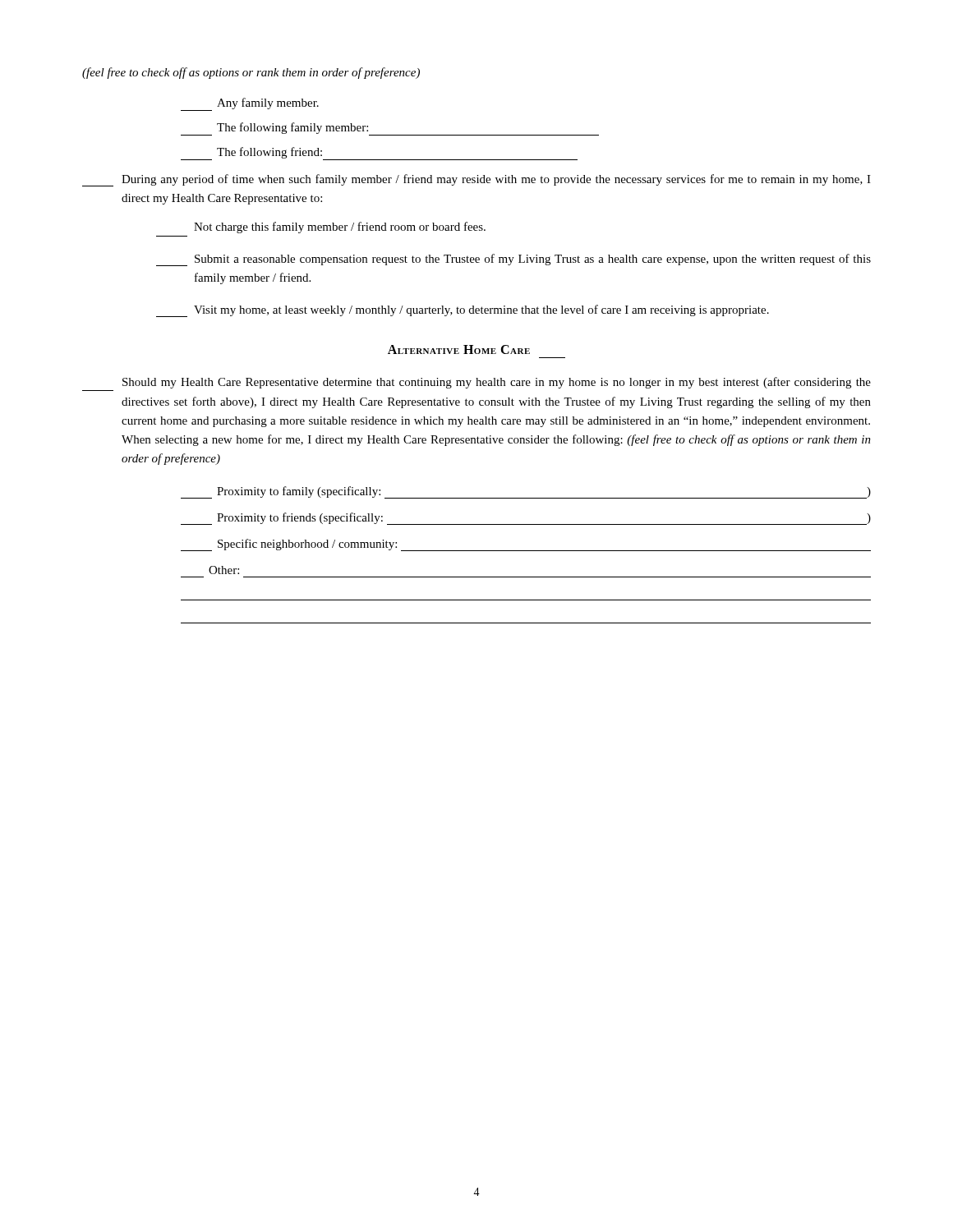Click the passage that begins "Not charge this family member / friend"
The image size is (953, 1232).
(x=340, y=228)
